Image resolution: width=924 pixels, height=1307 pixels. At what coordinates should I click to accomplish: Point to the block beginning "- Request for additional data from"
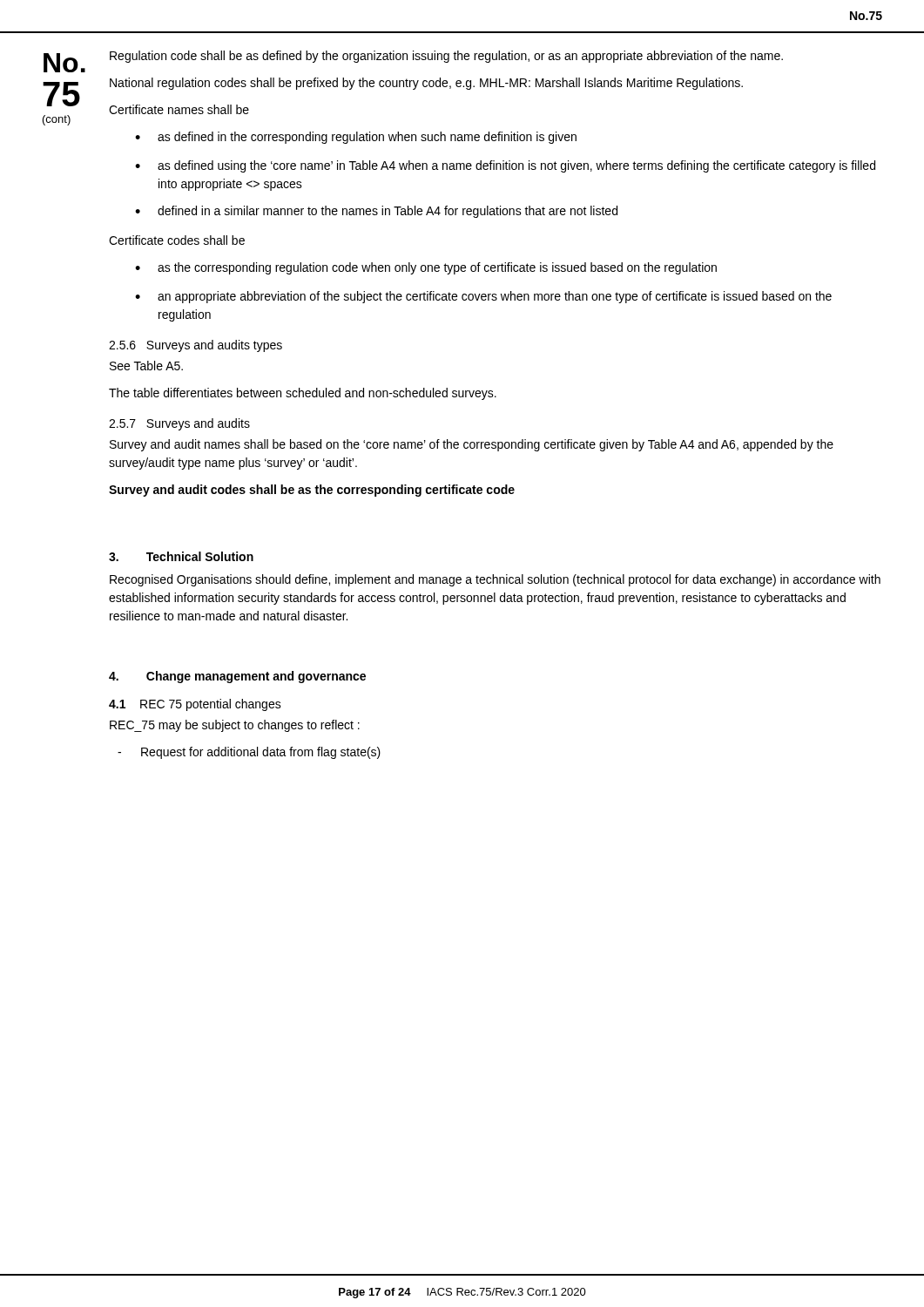tap(249, 753)
